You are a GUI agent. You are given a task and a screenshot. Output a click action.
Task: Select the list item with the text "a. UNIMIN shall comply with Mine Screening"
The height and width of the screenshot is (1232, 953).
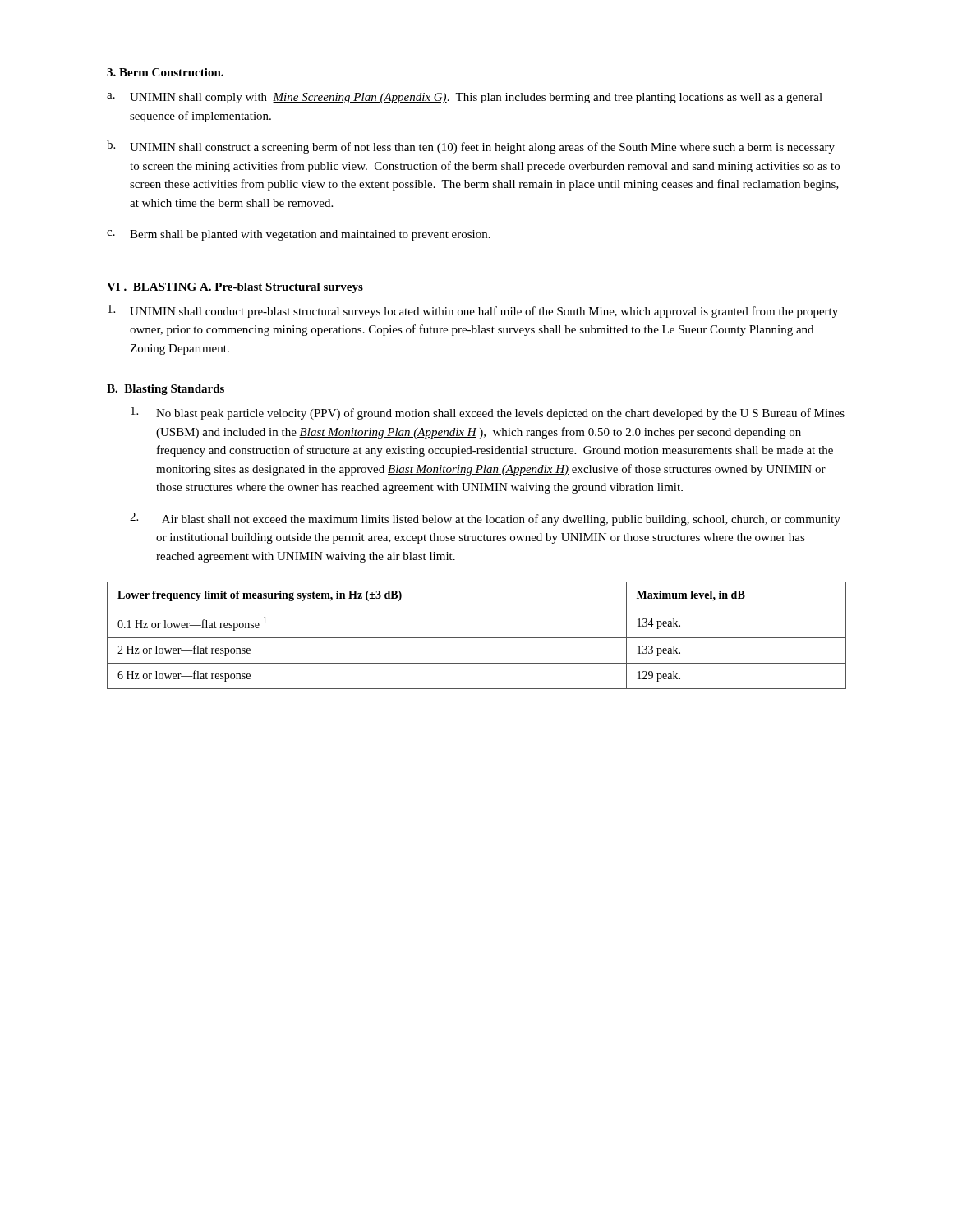click(x=476, y=106)
